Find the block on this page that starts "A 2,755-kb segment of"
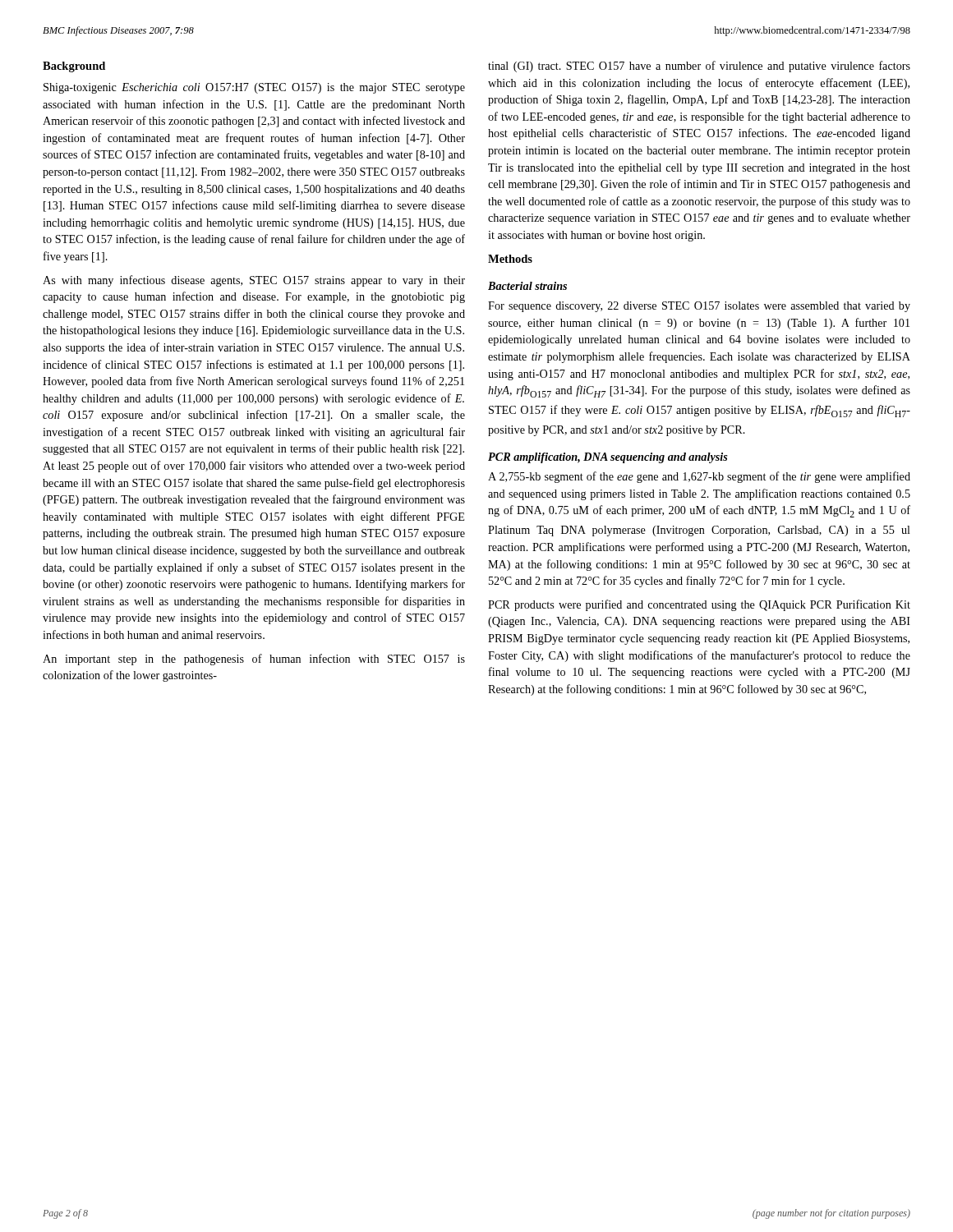953x1232 pixels. coord(699,529)
